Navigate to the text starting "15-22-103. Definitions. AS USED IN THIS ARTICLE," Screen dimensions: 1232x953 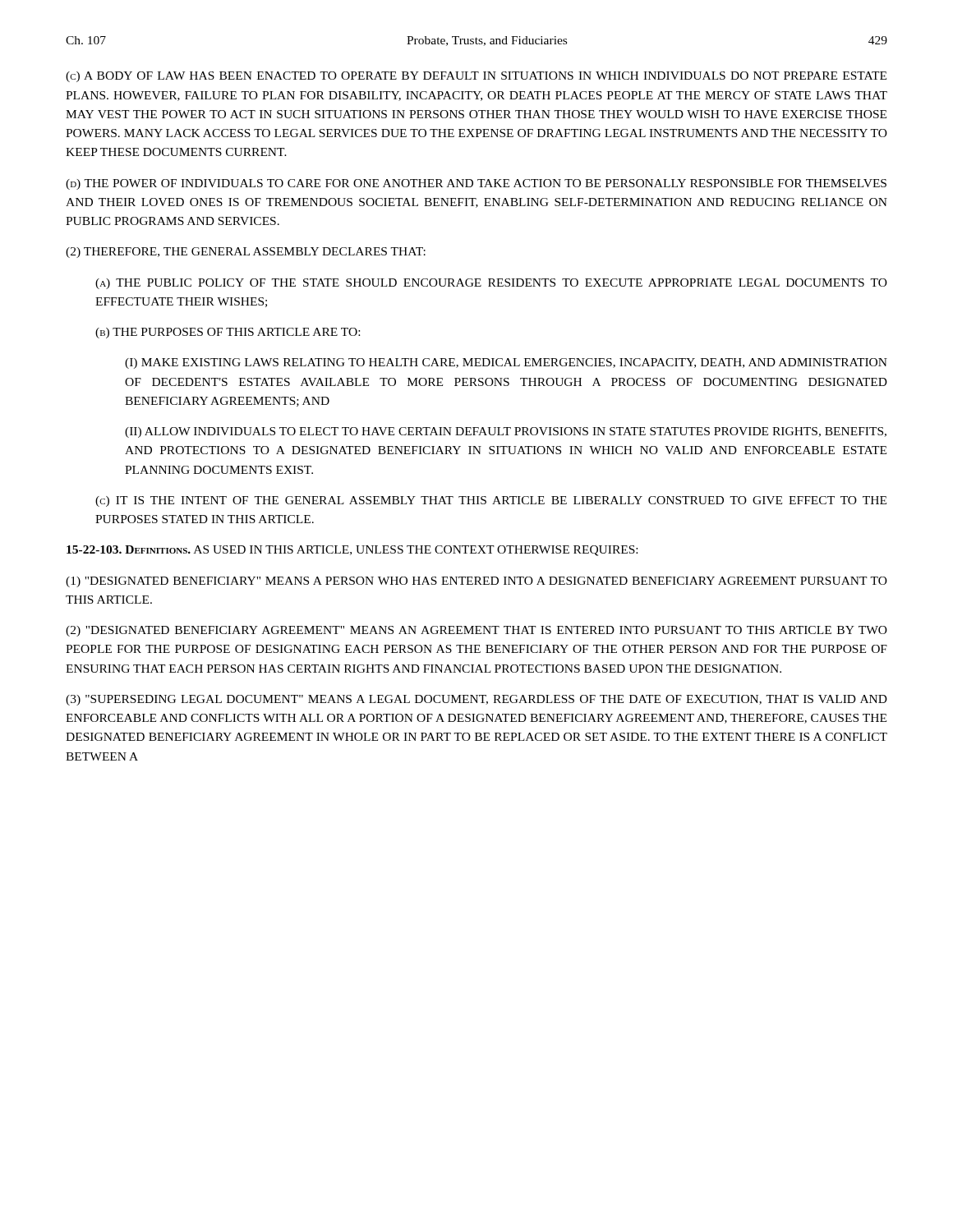point(476,550)
